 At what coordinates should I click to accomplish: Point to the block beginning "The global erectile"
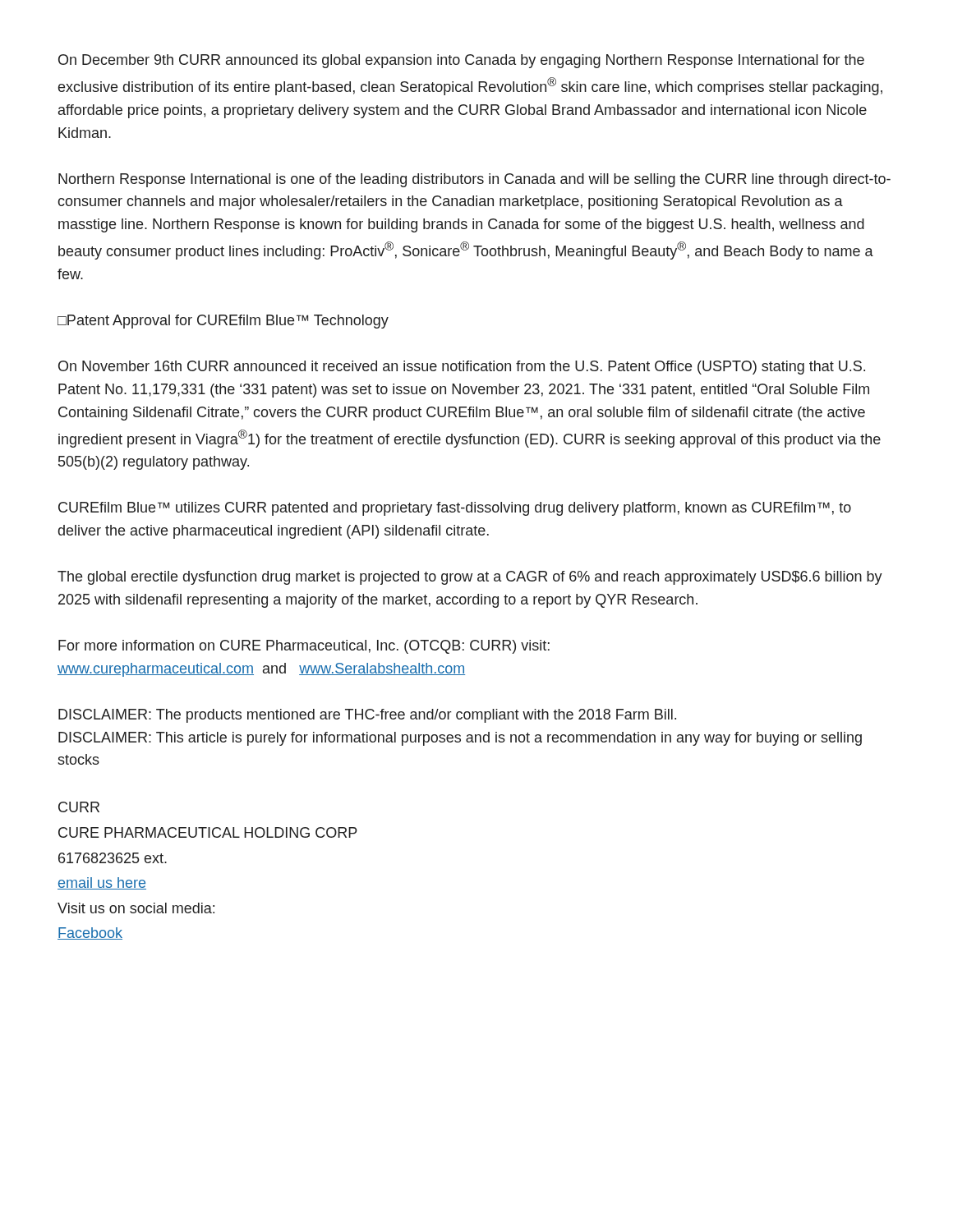point(470,588)
